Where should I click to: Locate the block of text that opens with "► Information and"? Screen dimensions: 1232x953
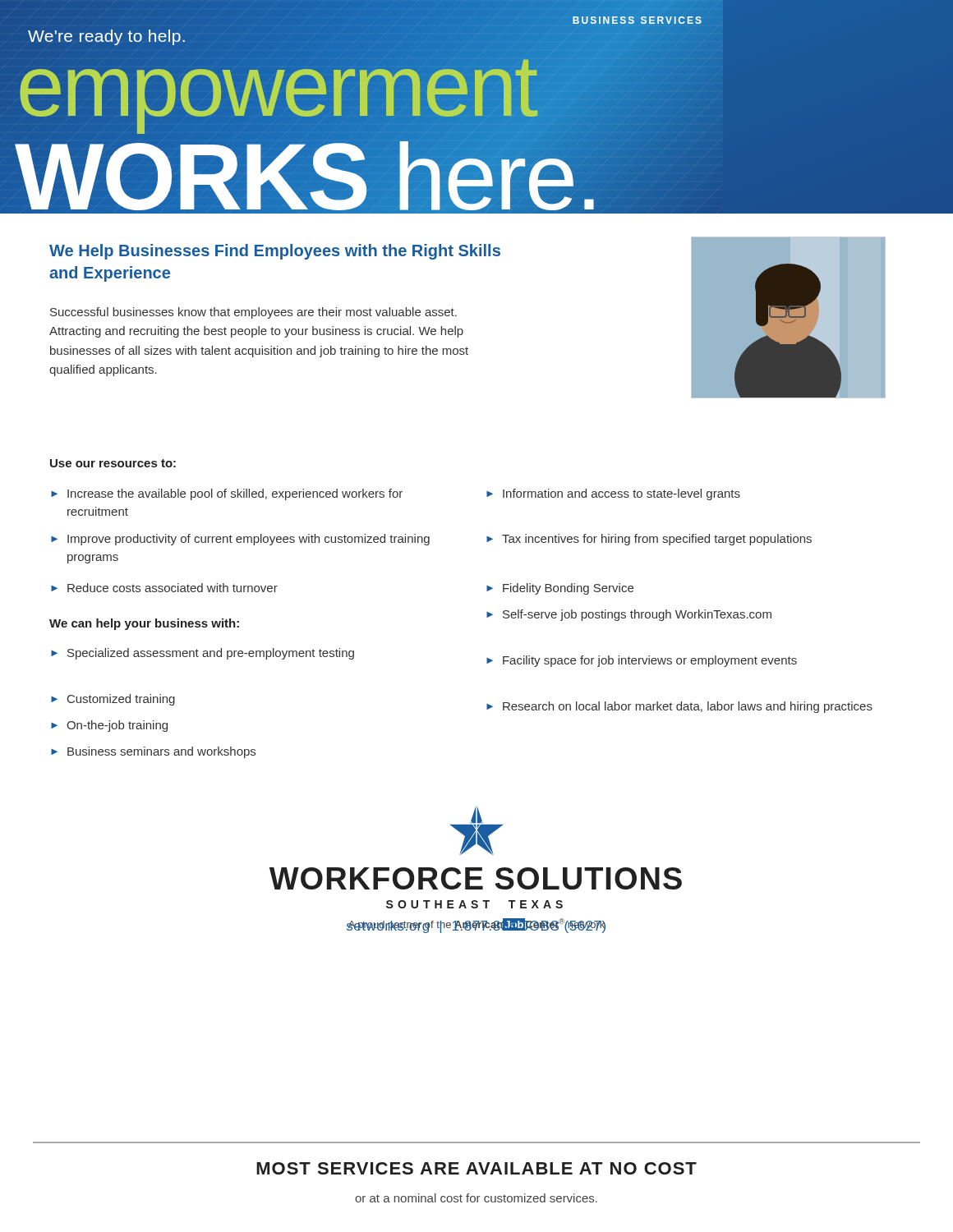[612, 493]
